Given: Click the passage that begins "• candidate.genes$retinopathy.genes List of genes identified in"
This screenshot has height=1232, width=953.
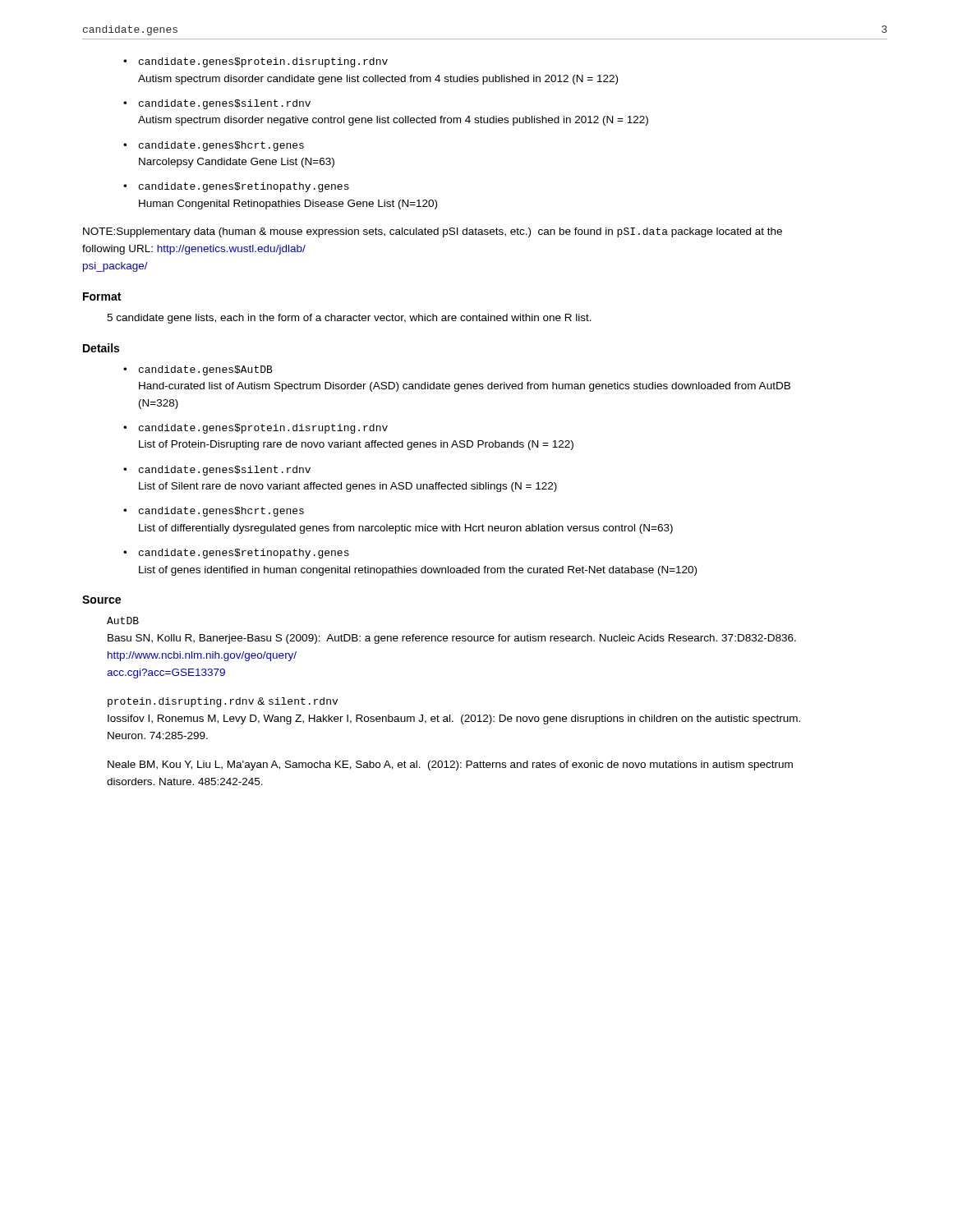Looking at the screenshot, I should tap(410, 560).
